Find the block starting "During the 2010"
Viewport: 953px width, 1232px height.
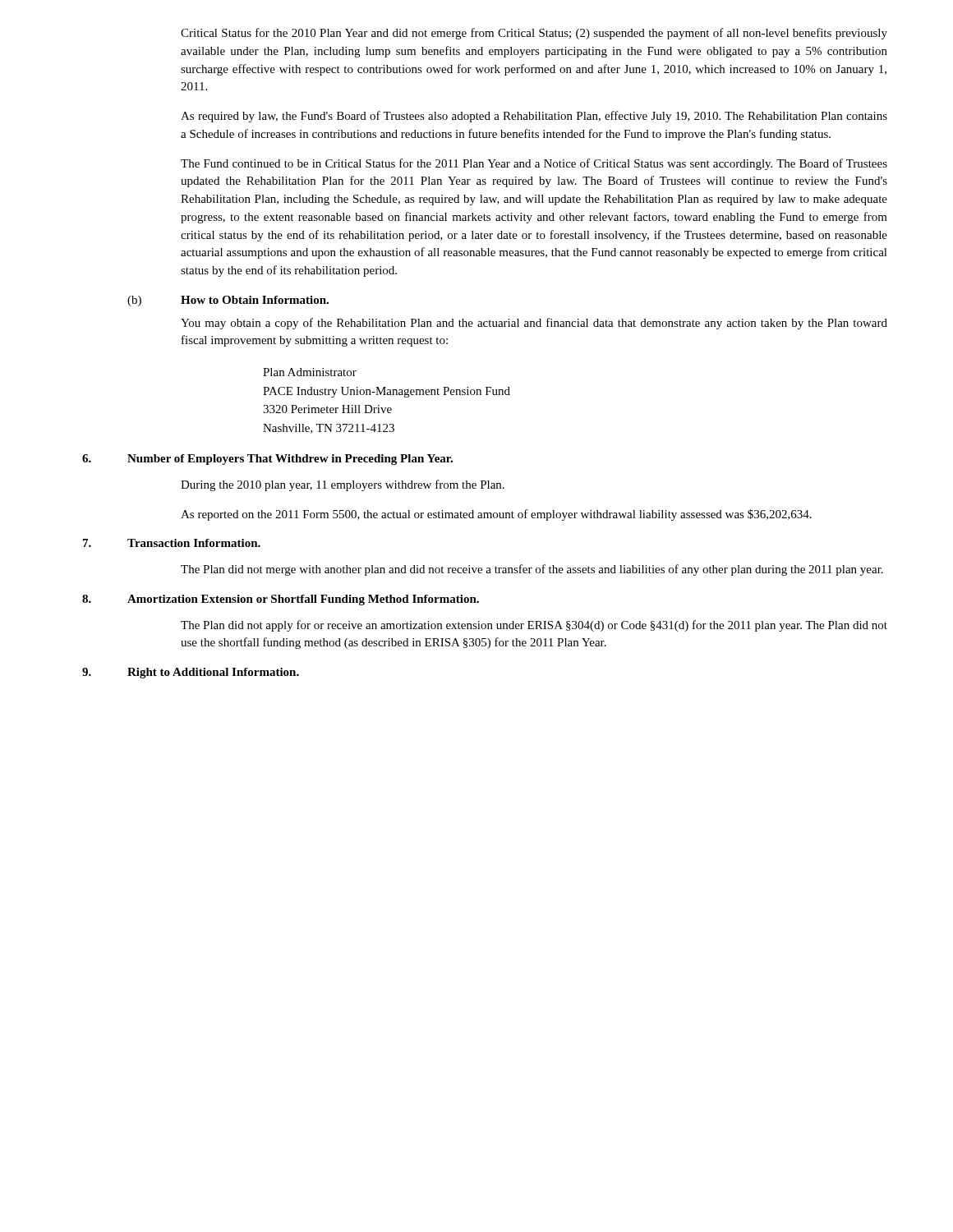(343, 484)
